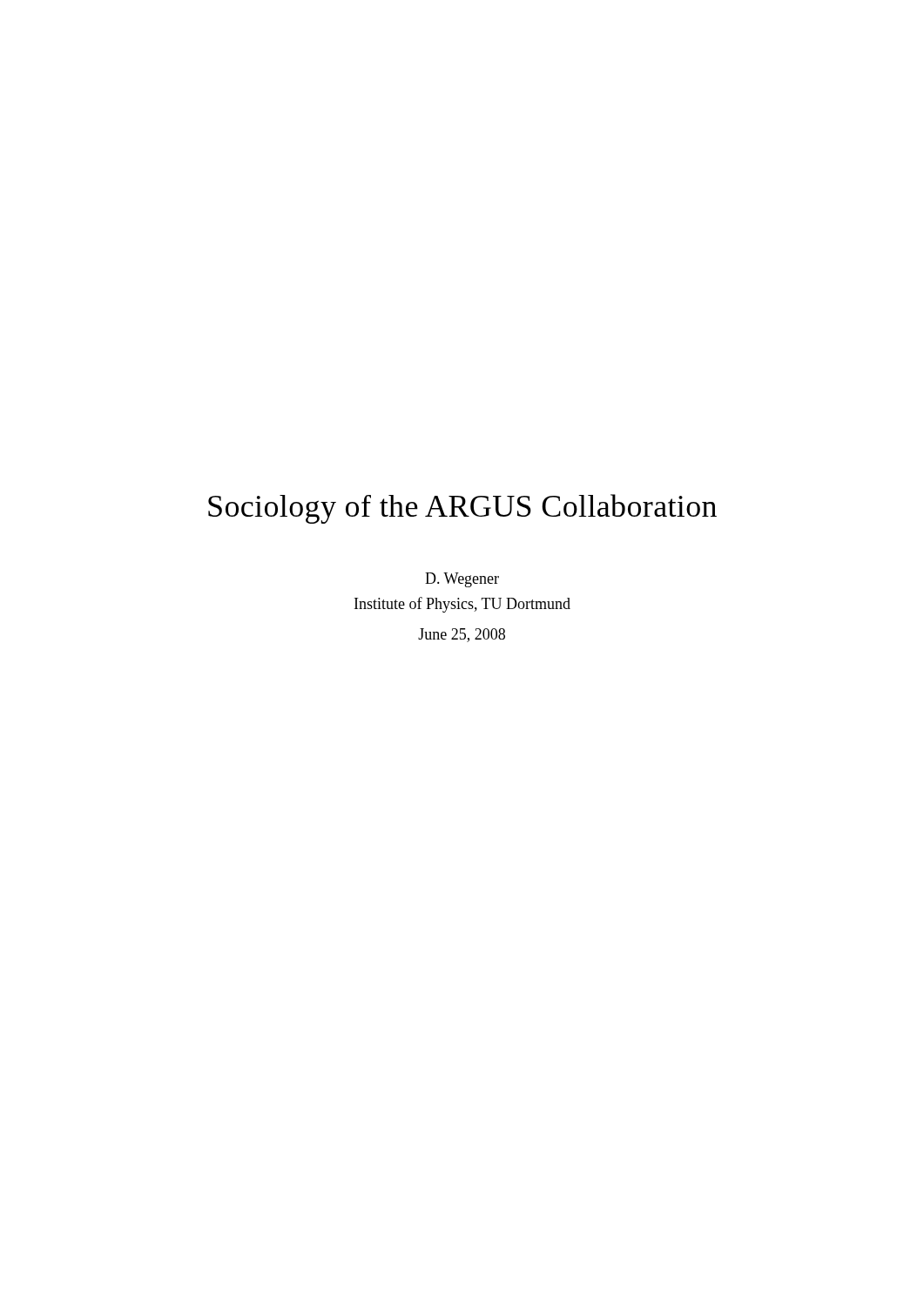Point to the element starting "Sociology of the"
The image size is (924, 1307).
click(462, 506)
